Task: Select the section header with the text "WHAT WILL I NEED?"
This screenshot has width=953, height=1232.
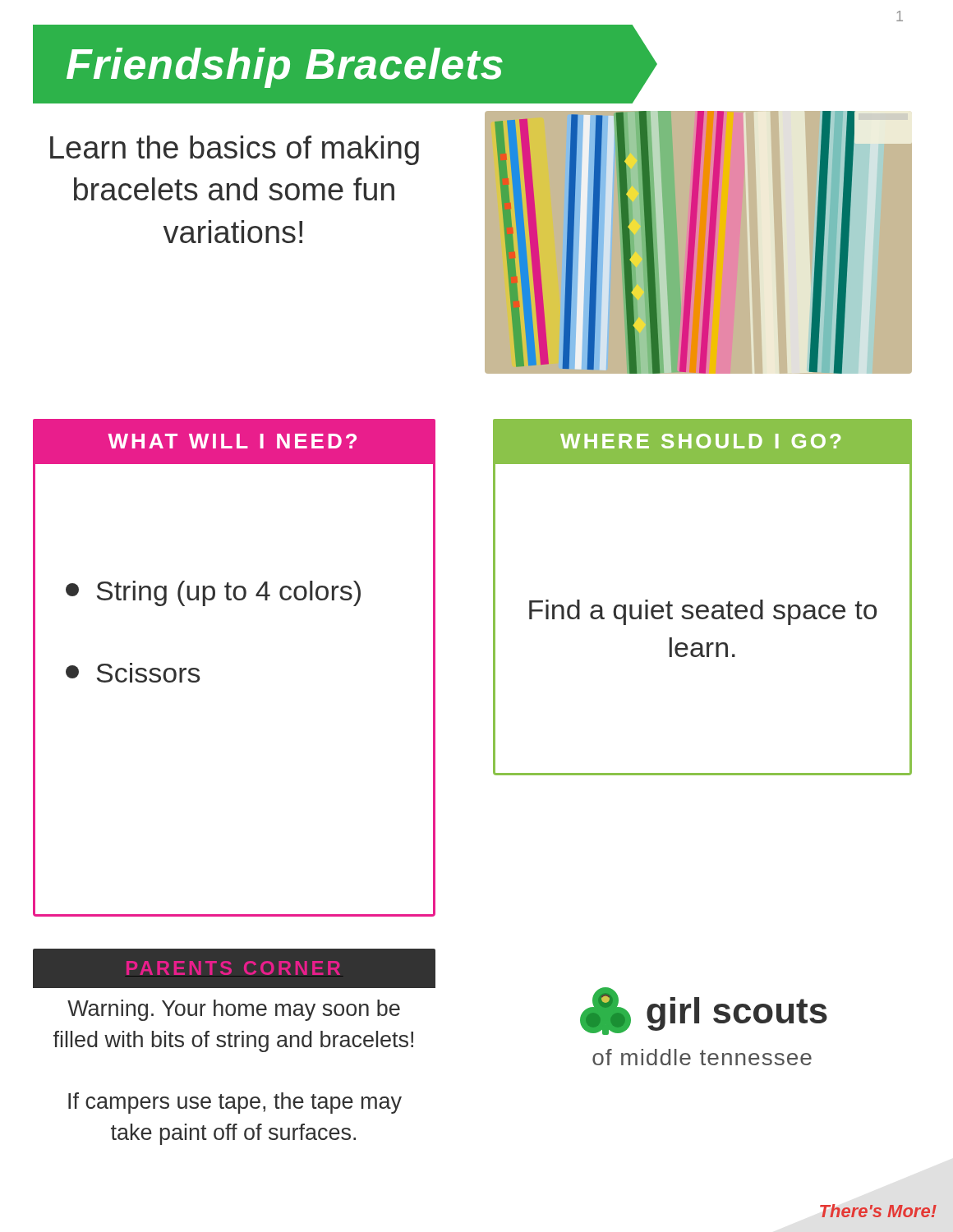Action: (x=234, y=441)
